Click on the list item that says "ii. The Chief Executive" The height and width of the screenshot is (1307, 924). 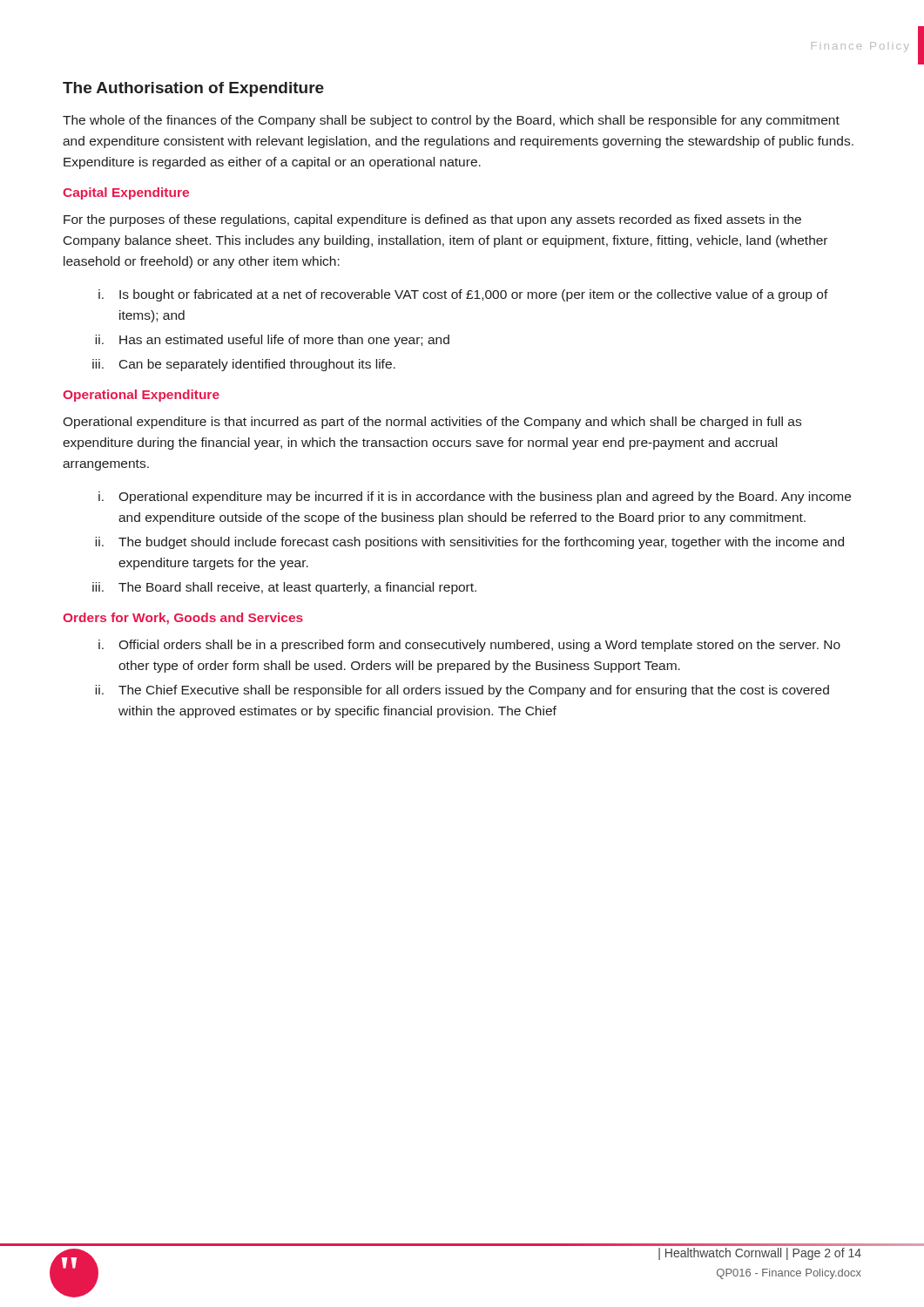point(462,701)
